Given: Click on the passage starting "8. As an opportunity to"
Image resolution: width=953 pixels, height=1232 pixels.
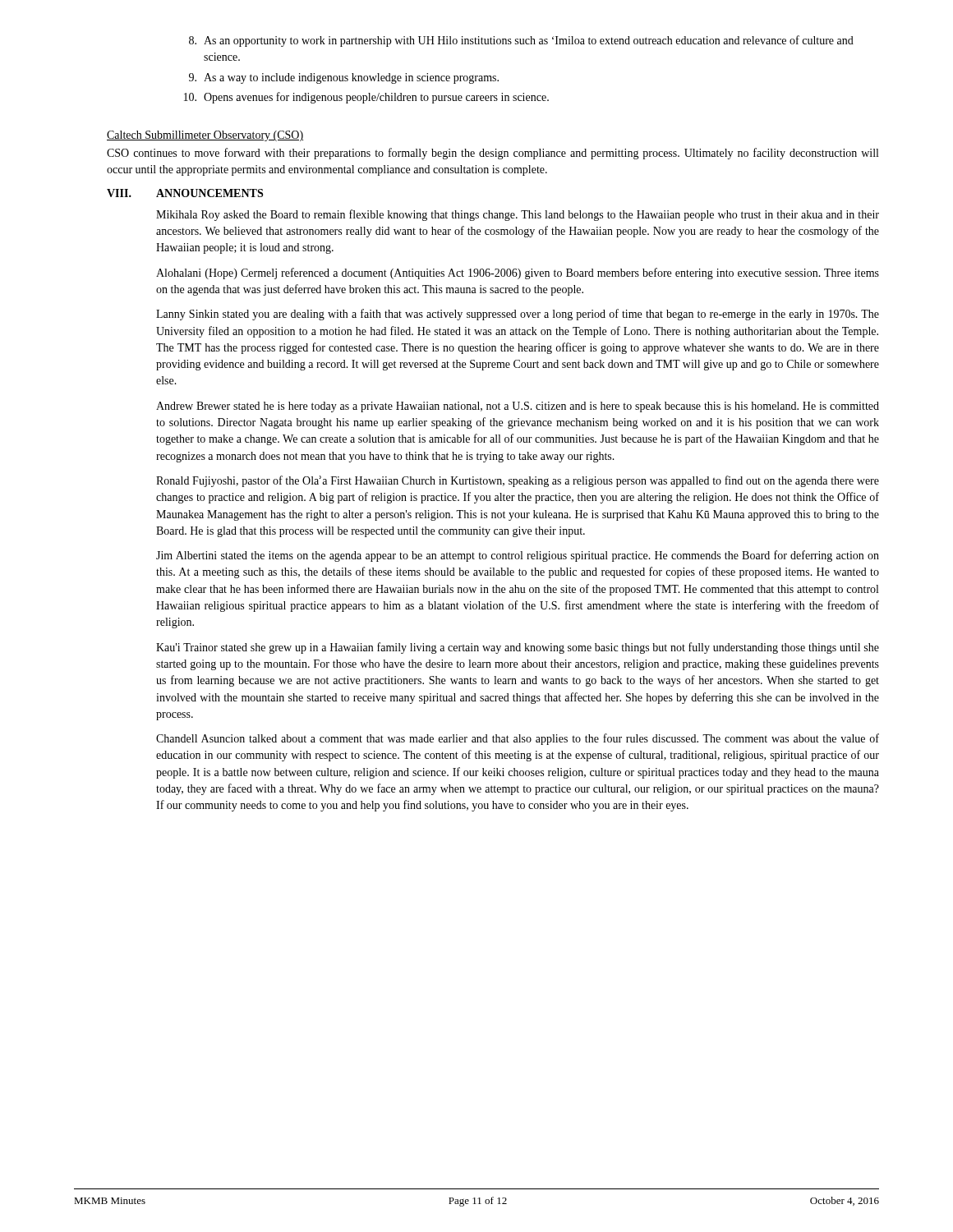Looking at the screenshot, I should point(526,50).
